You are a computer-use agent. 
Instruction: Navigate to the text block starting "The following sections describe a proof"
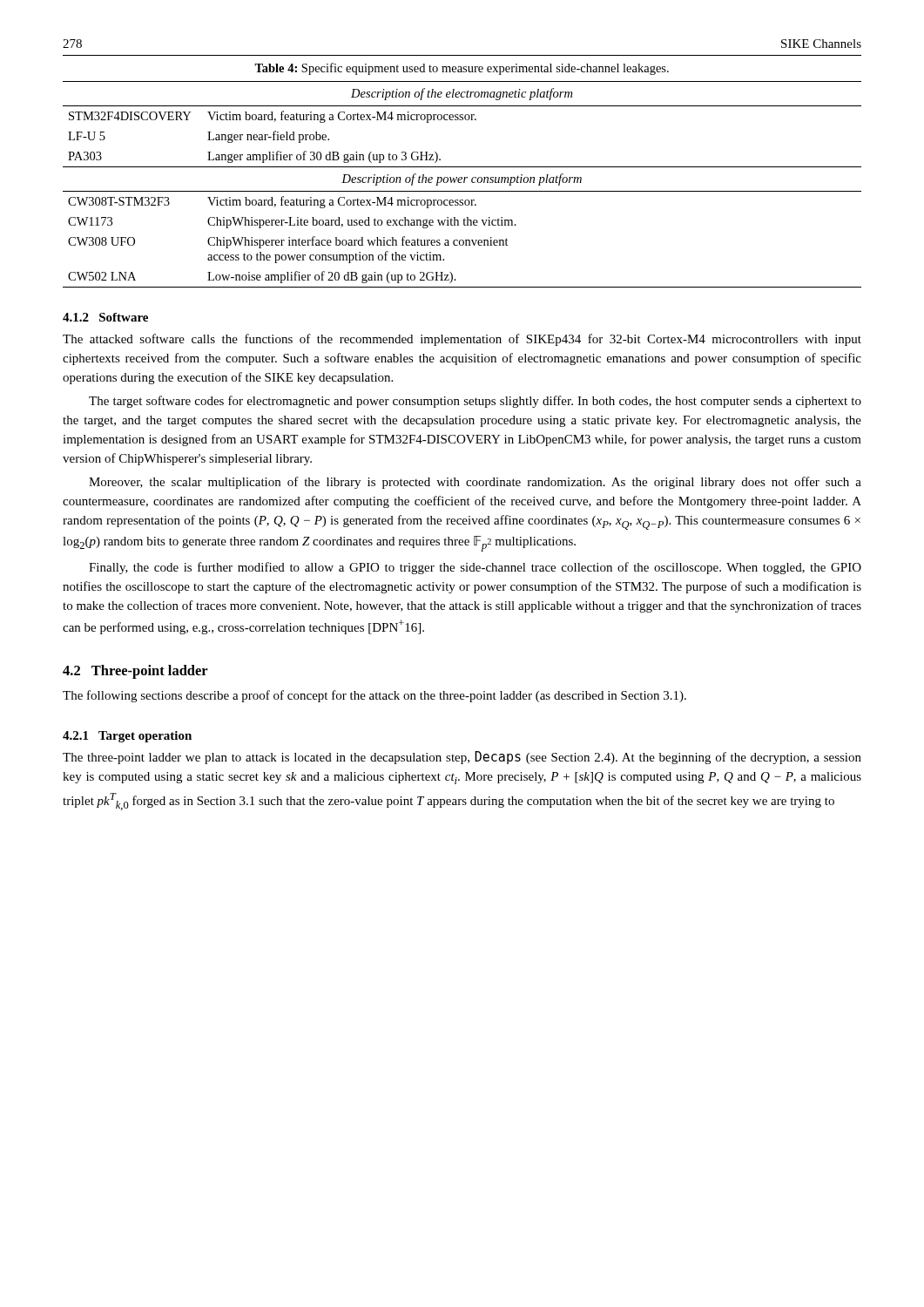click(375, 695)
